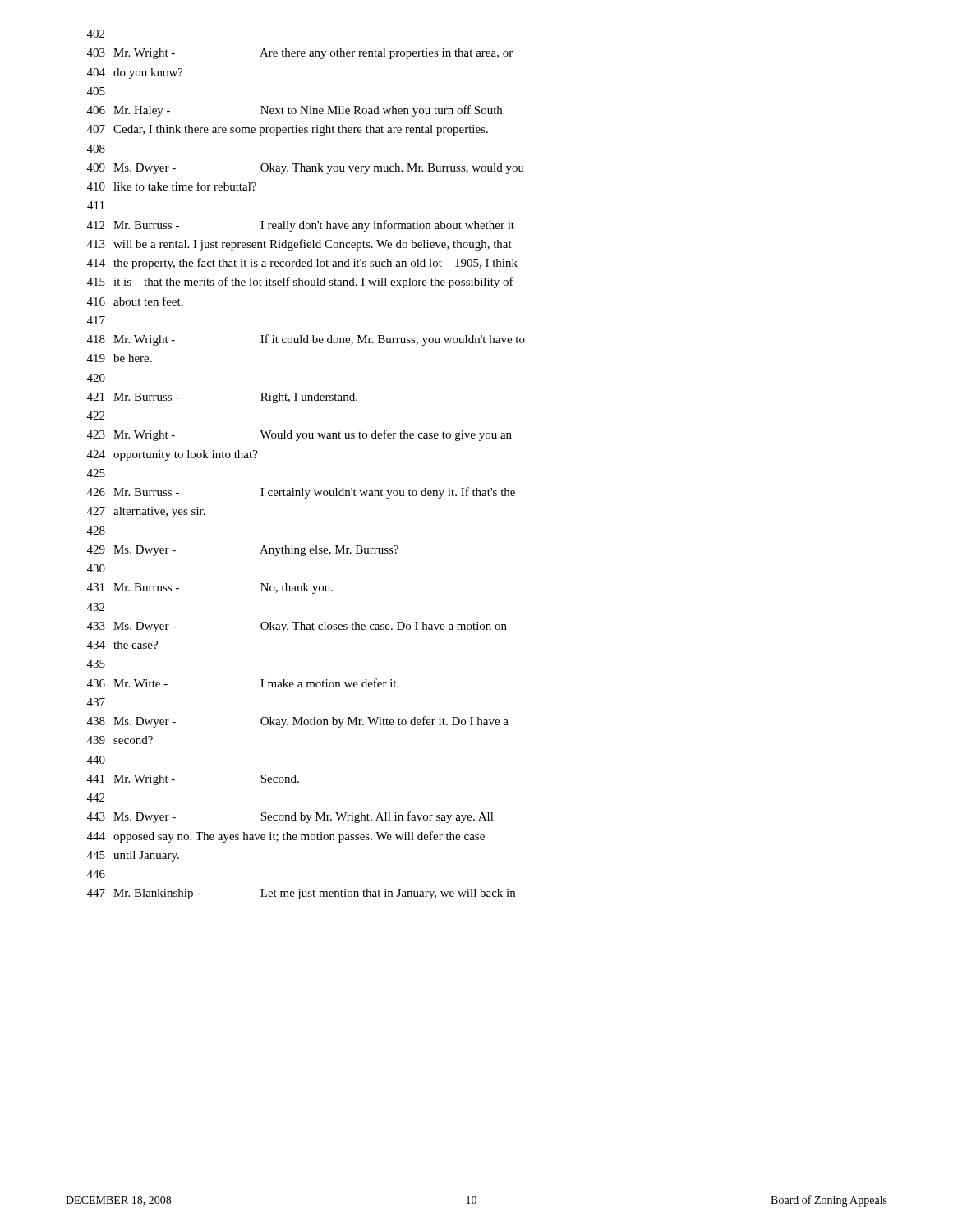Point to "419 be here."
This screenshot has height=1232, width=953.
coord(120,358)
